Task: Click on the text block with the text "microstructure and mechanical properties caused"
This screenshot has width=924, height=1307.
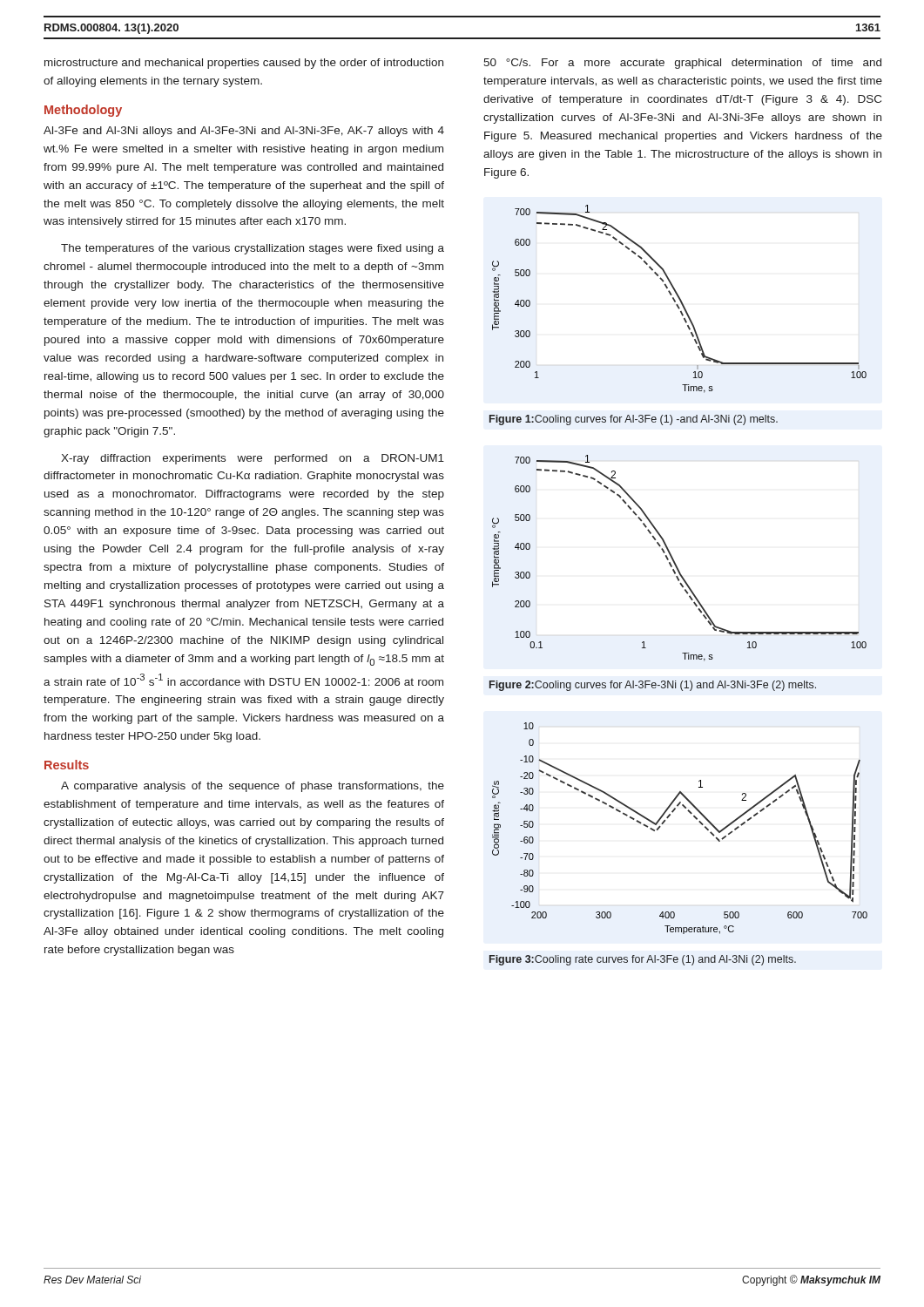Action: click(244, 72)
